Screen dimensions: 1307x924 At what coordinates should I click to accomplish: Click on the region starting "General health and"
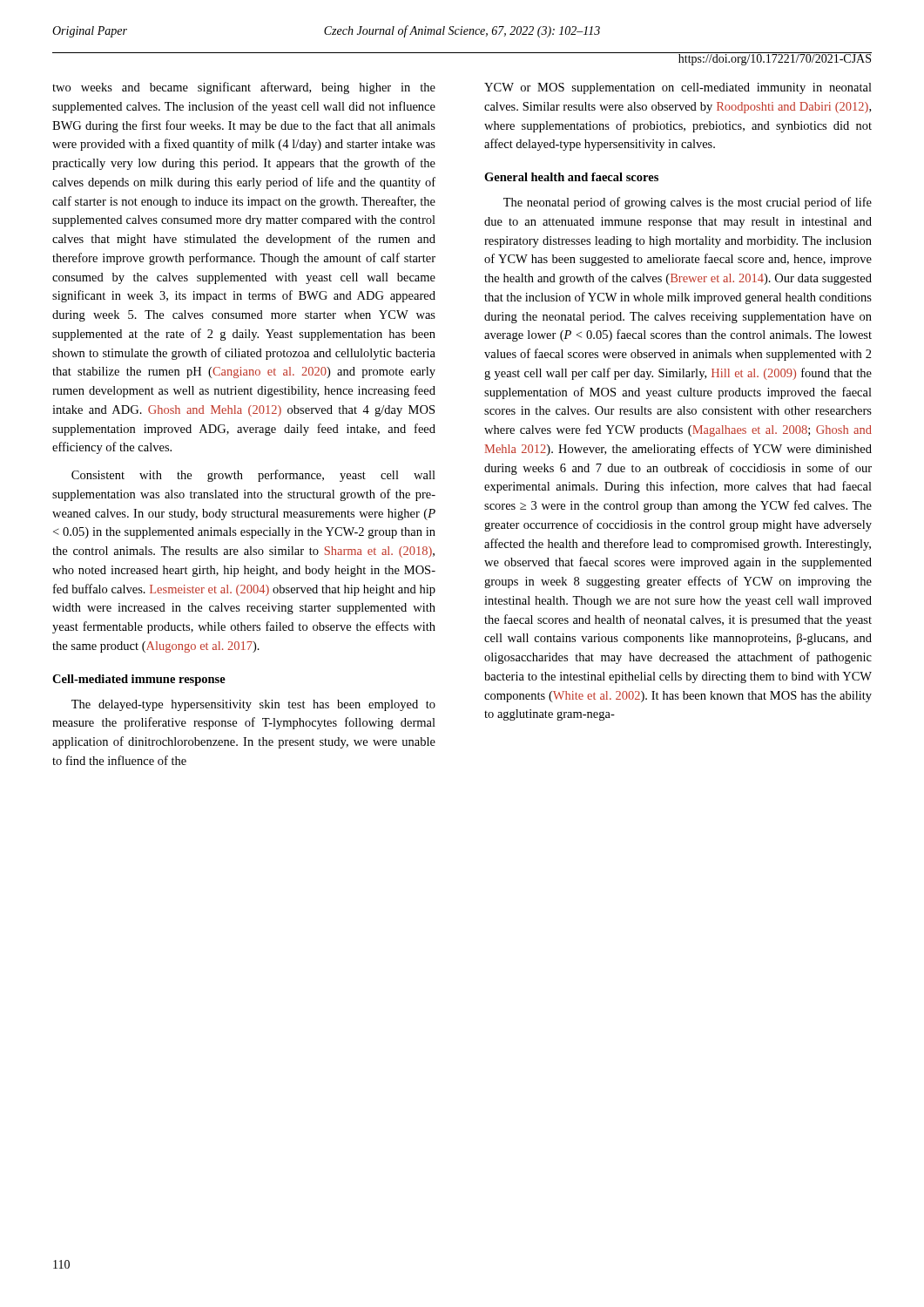pos(571,177)
